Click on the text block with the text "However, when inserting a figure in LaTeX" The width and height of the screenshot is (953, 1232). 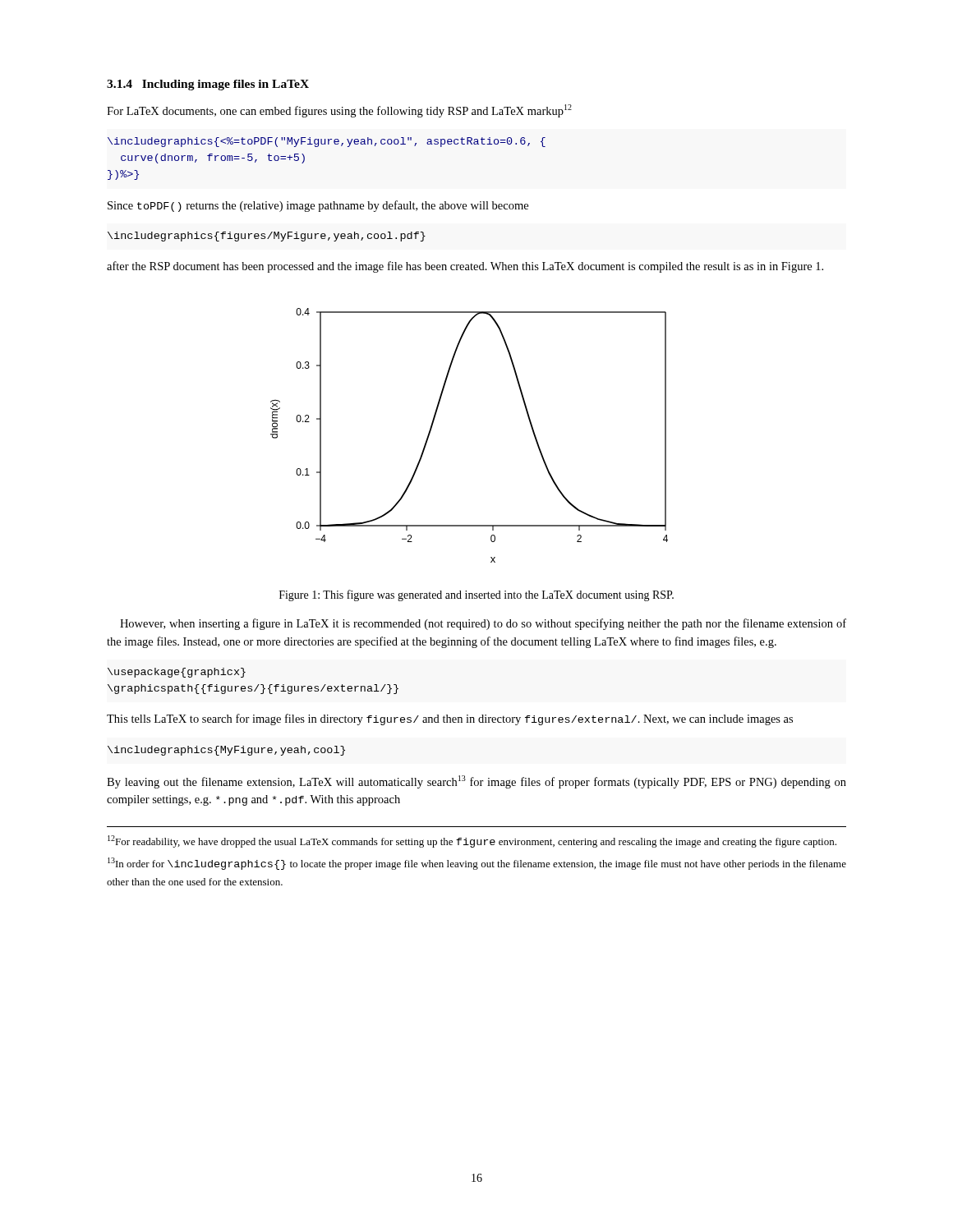(476, 633)
